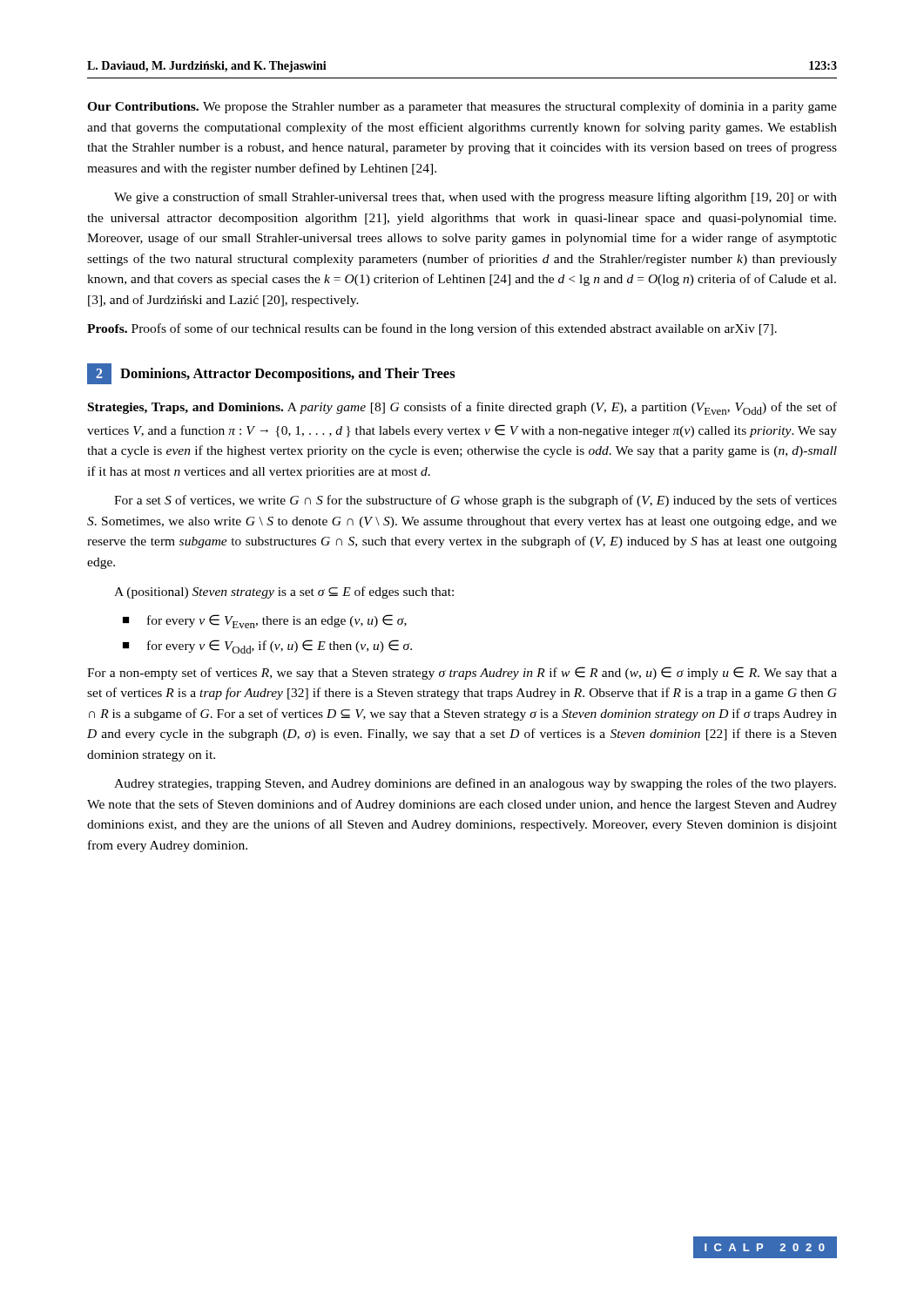
Task: Locate the text block containing "Proofs. Proofs of"
Action: [462, 329]
